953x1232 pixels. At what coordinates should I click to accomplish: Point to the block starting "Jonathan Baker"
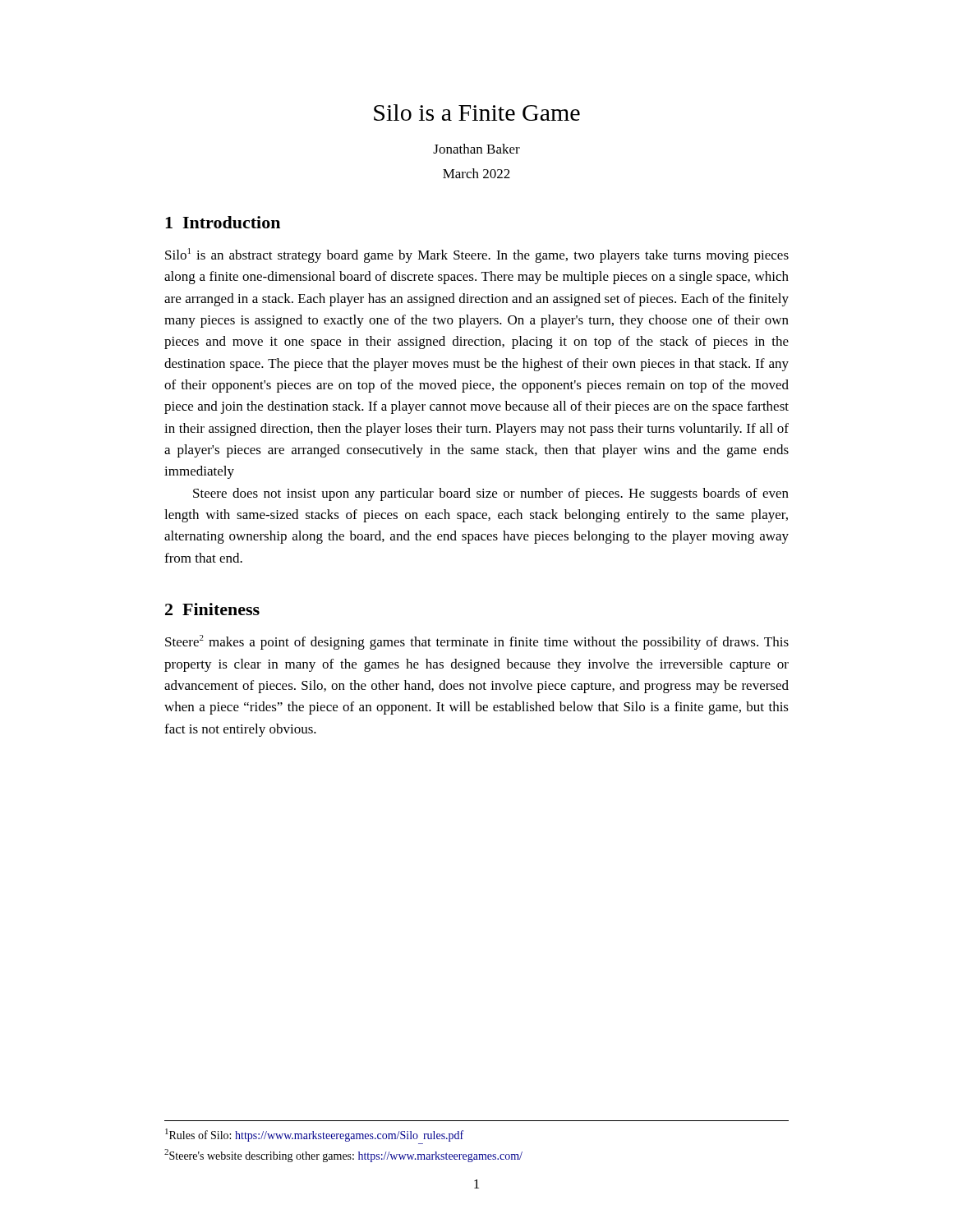[x=476, y=150]
